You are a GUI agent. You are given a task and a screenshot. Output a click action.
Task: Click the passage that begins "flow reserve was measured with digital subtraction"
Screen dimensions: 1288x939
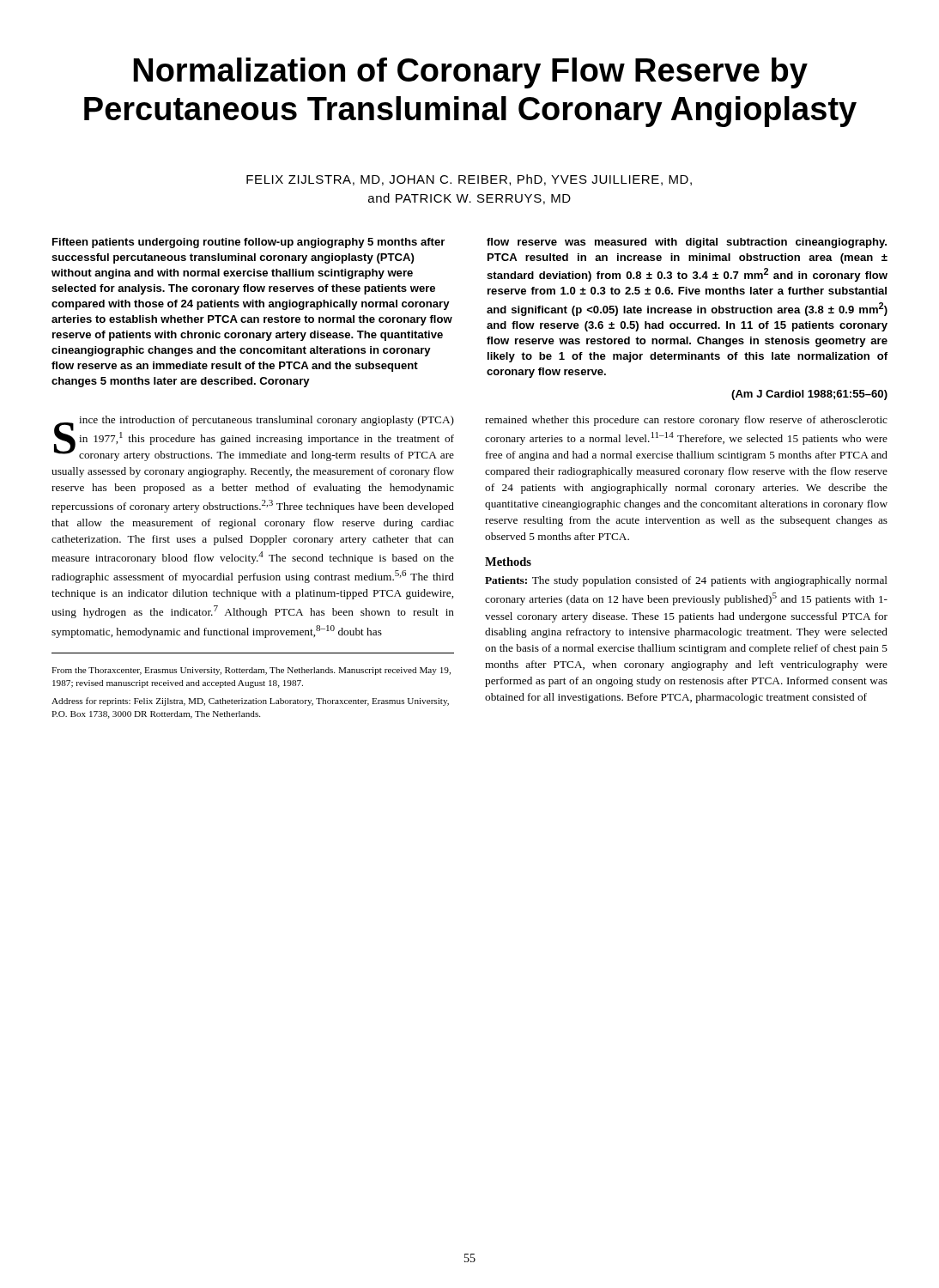click(687, 306)
